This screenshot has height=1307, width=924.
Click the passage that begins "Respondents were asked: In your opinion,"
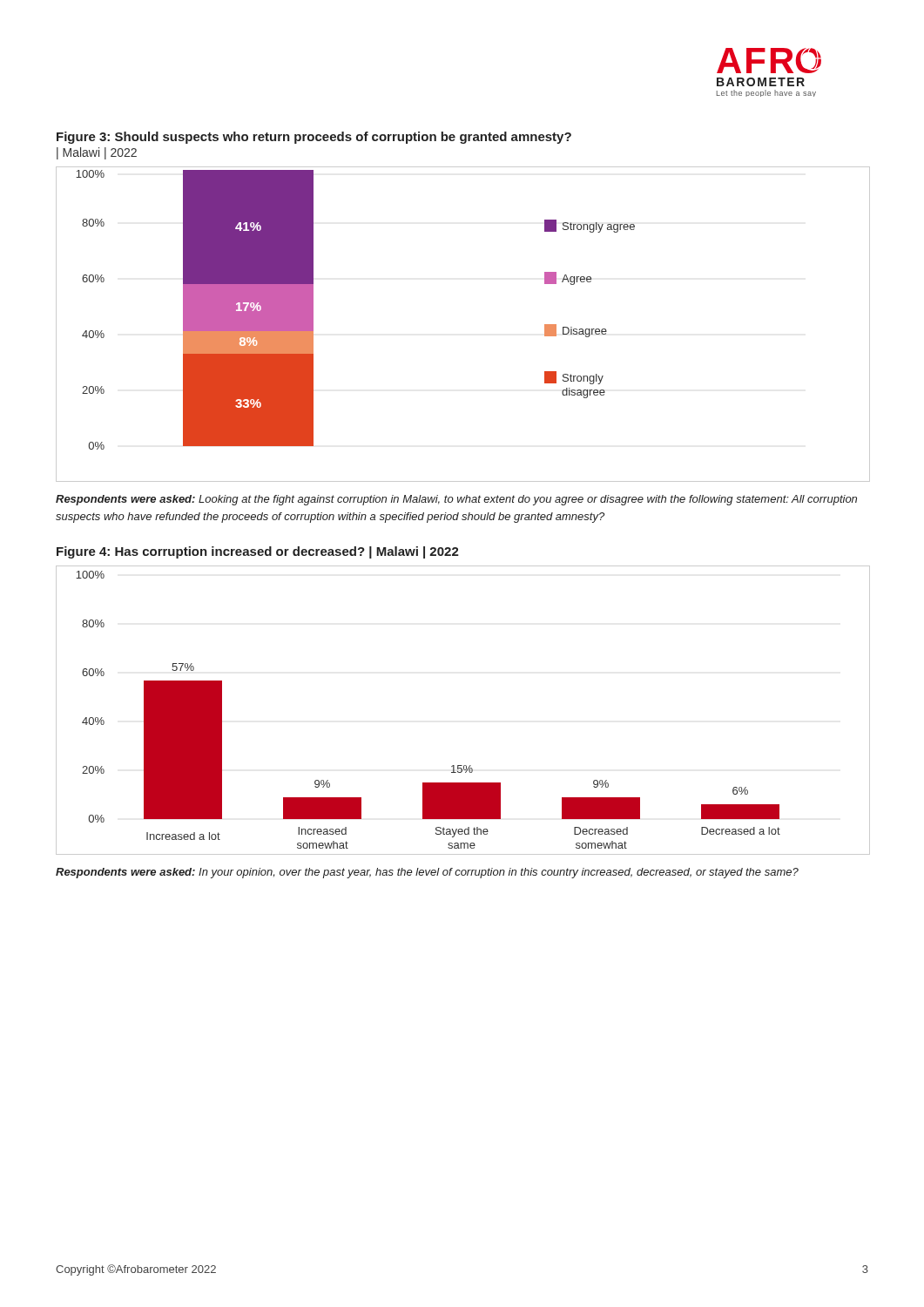coord(427,872)
